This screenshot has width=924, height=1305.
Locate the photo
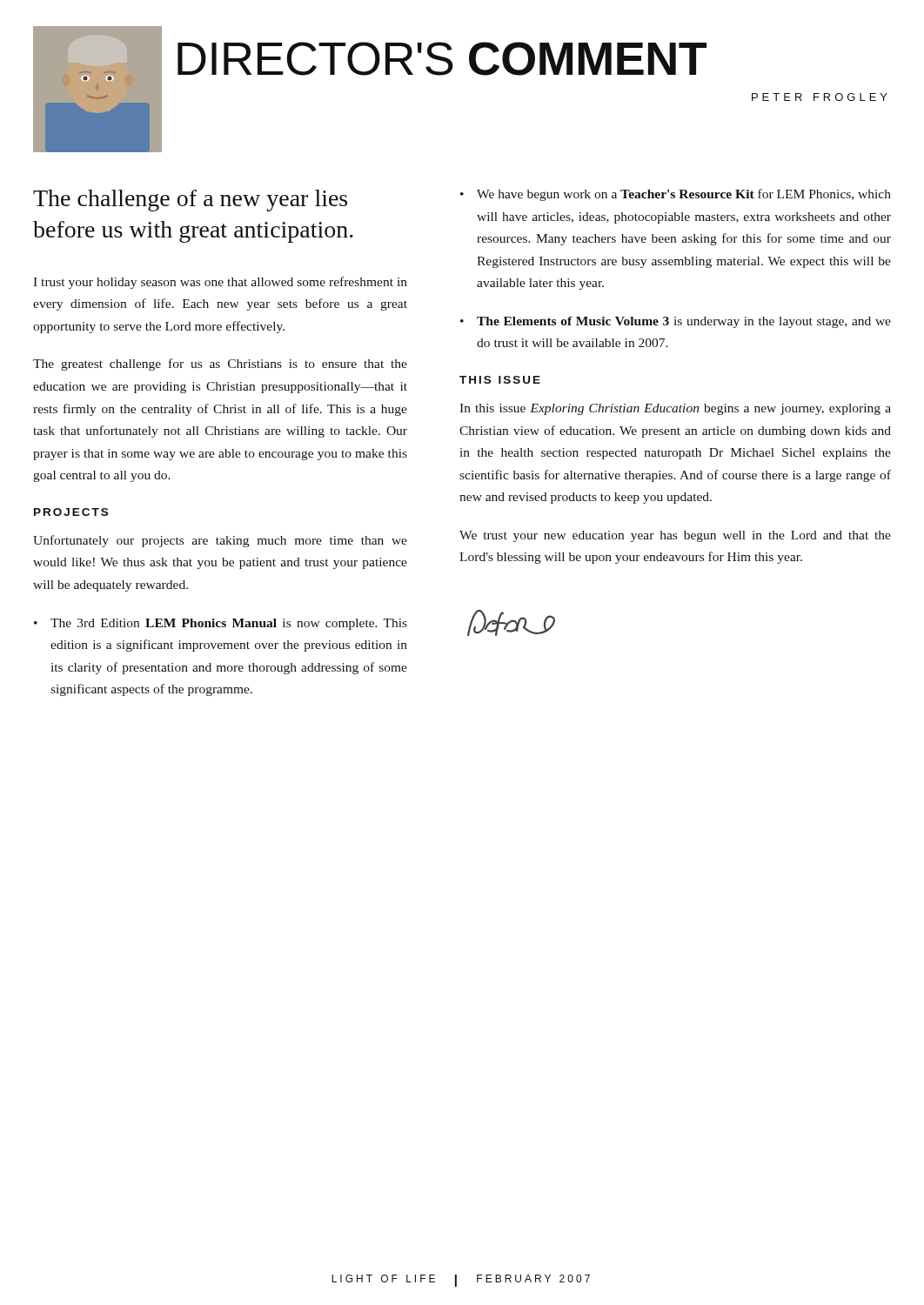pos(97,89)
